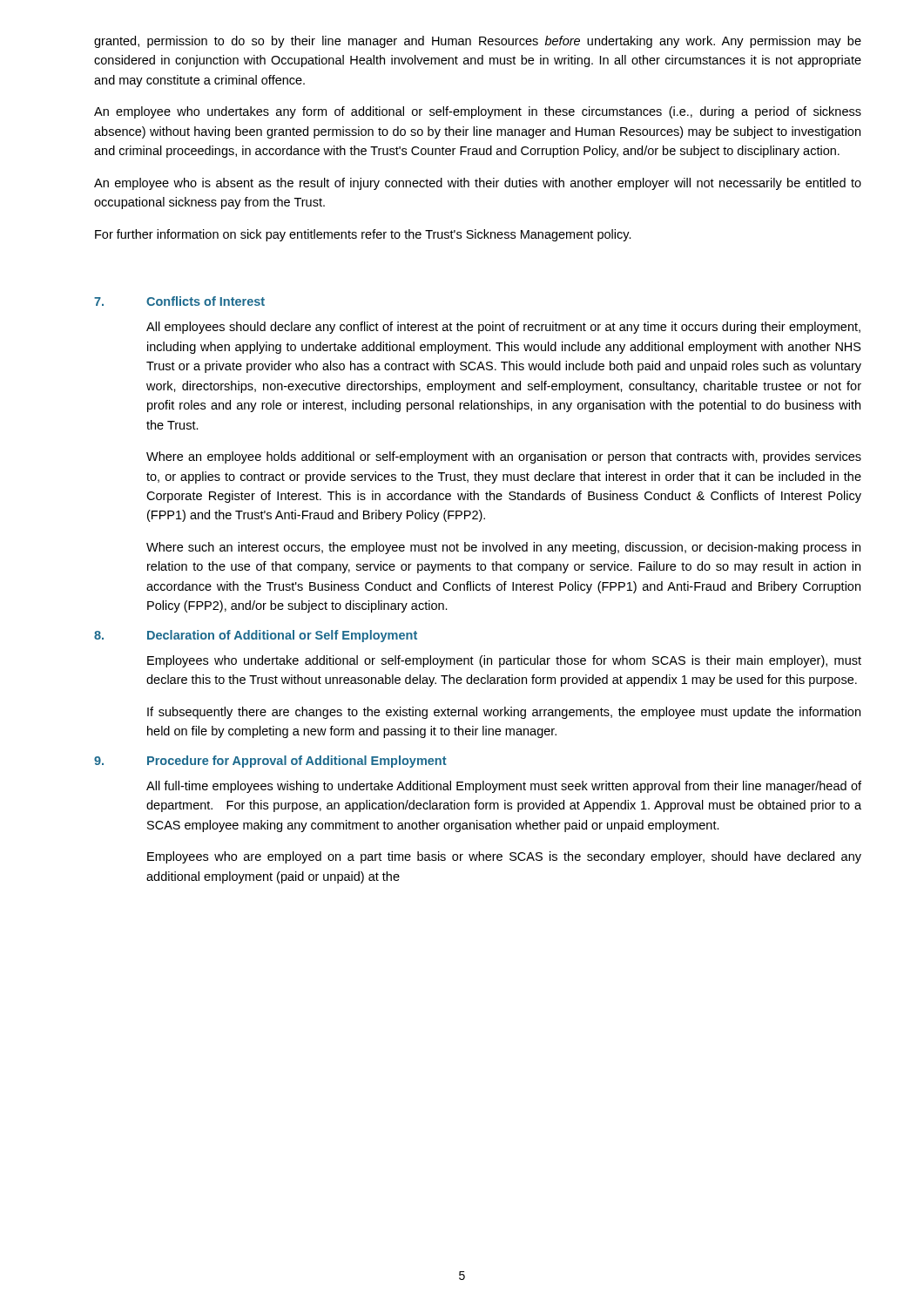Select the text block containing "Employees who are employed on a"
Screen dimensions: 1307x924
[x=504, y=866]
